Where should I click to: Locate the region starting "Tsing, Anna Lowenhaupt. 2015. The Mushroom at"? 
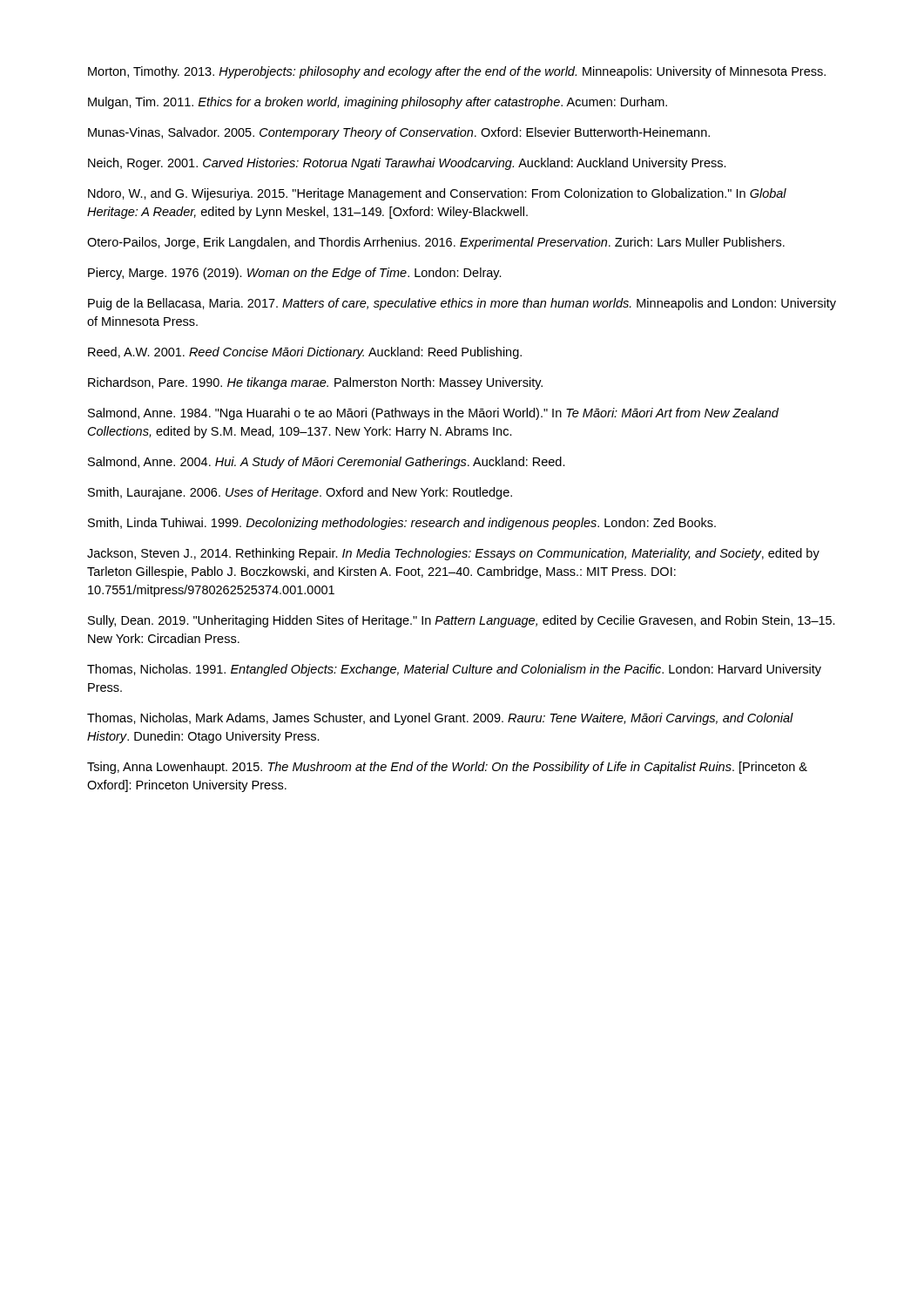click(x=447, y=776)
